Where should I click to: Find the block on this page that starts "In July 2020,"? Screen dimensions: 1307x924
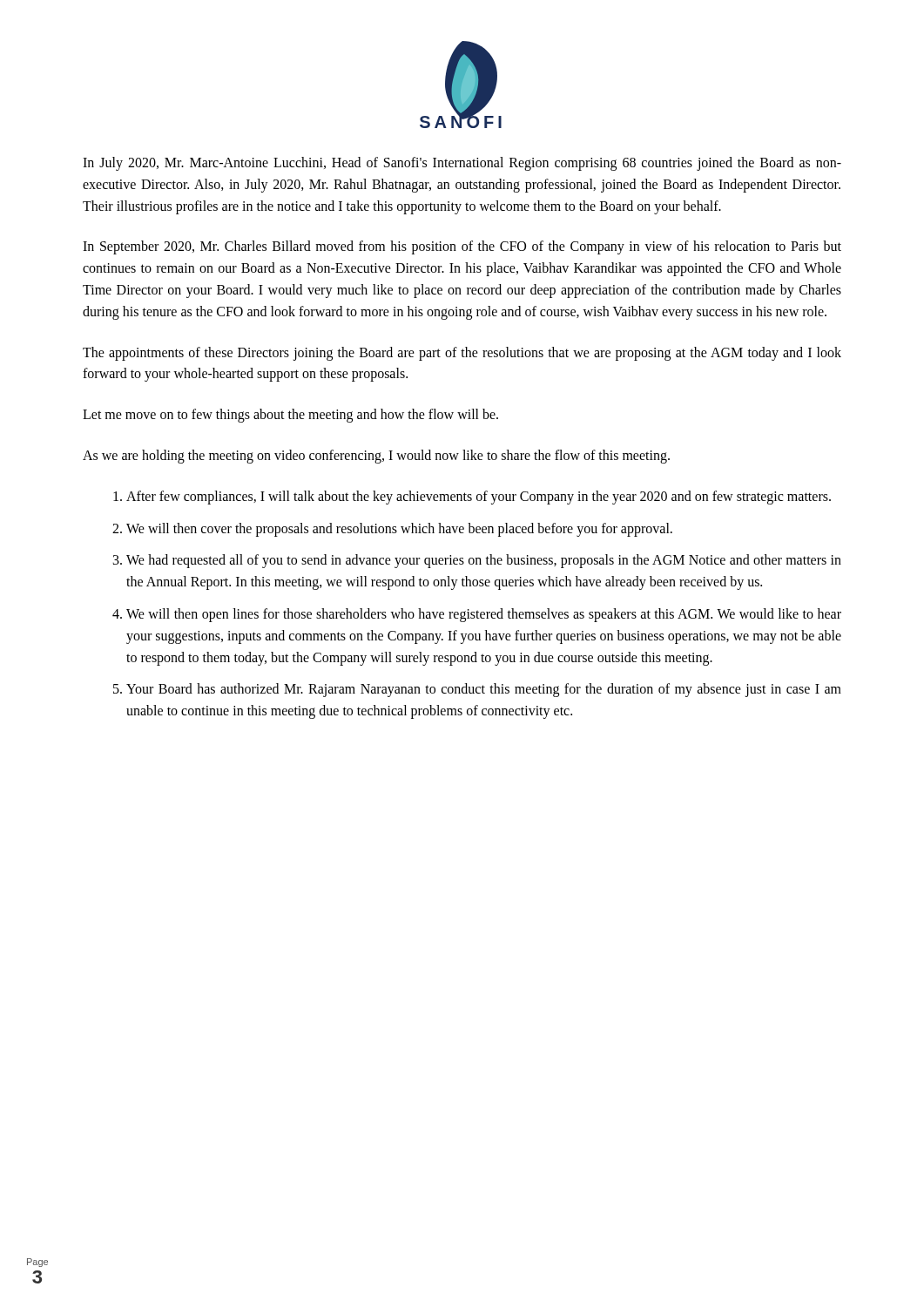pos(462,185)
